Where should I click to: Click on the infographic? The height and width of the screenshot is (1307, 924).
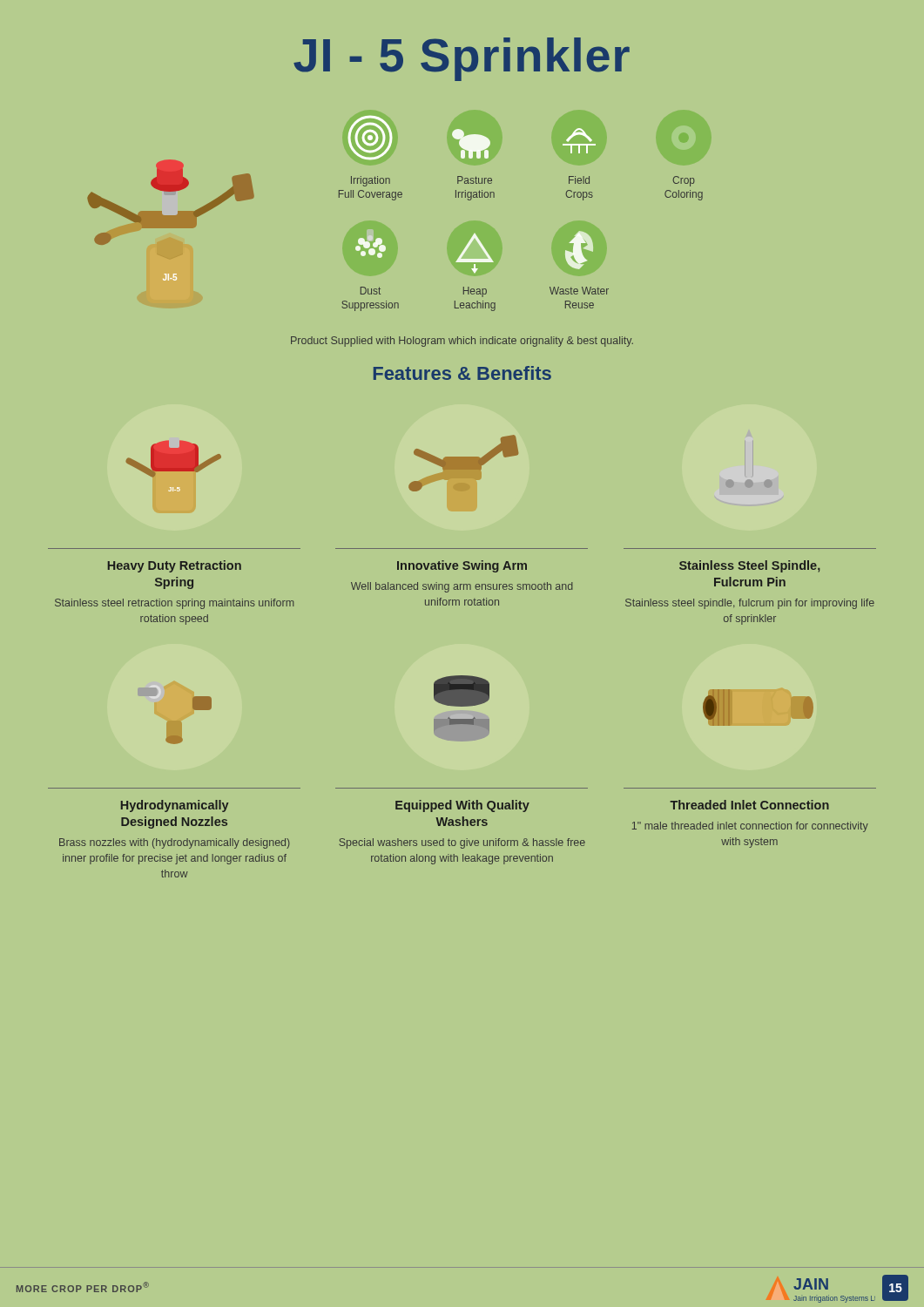click(x=597, y=213)
